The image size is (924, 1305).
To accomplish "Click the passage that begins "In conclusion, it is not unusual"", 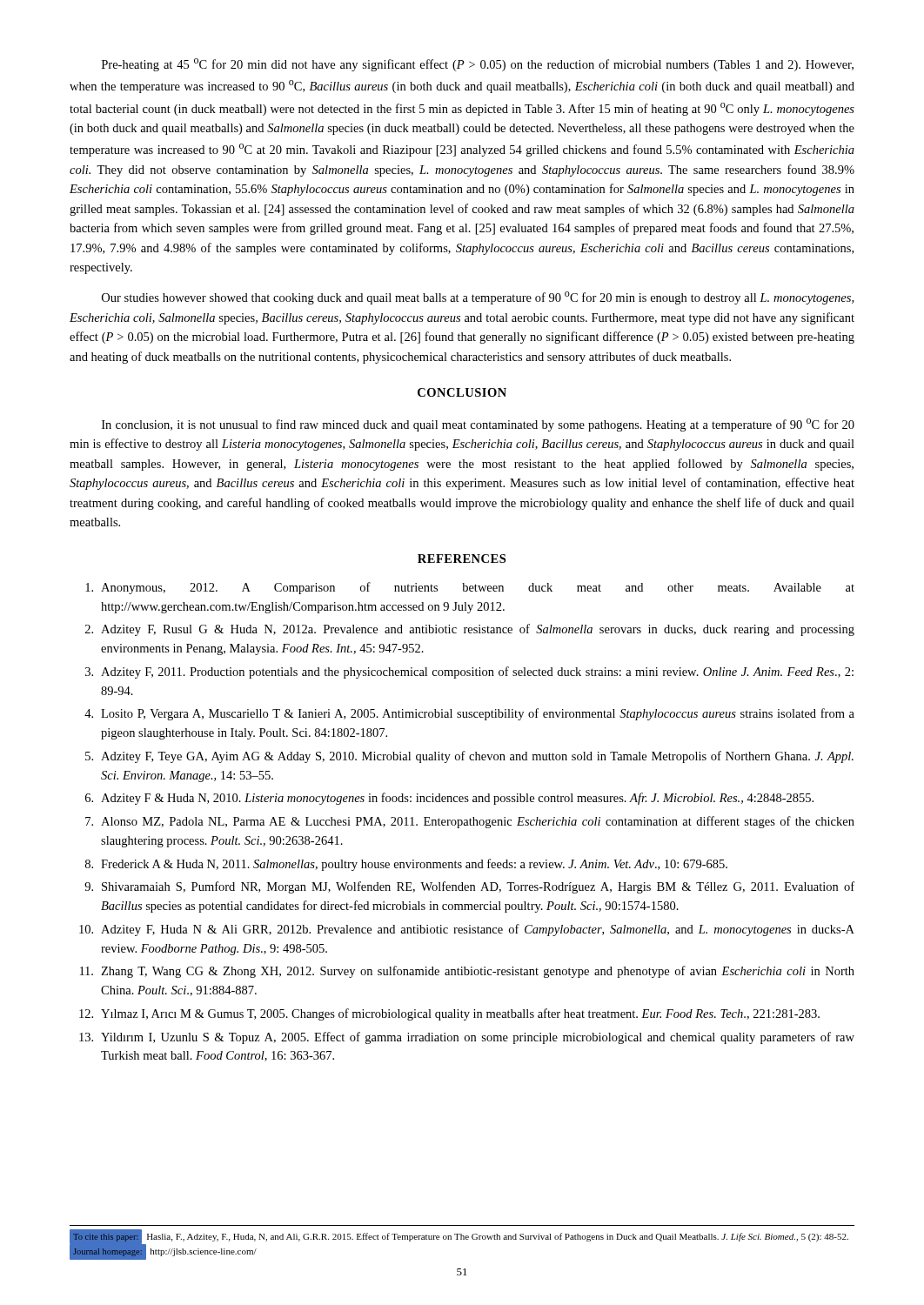I will click(x=462, y=472).
